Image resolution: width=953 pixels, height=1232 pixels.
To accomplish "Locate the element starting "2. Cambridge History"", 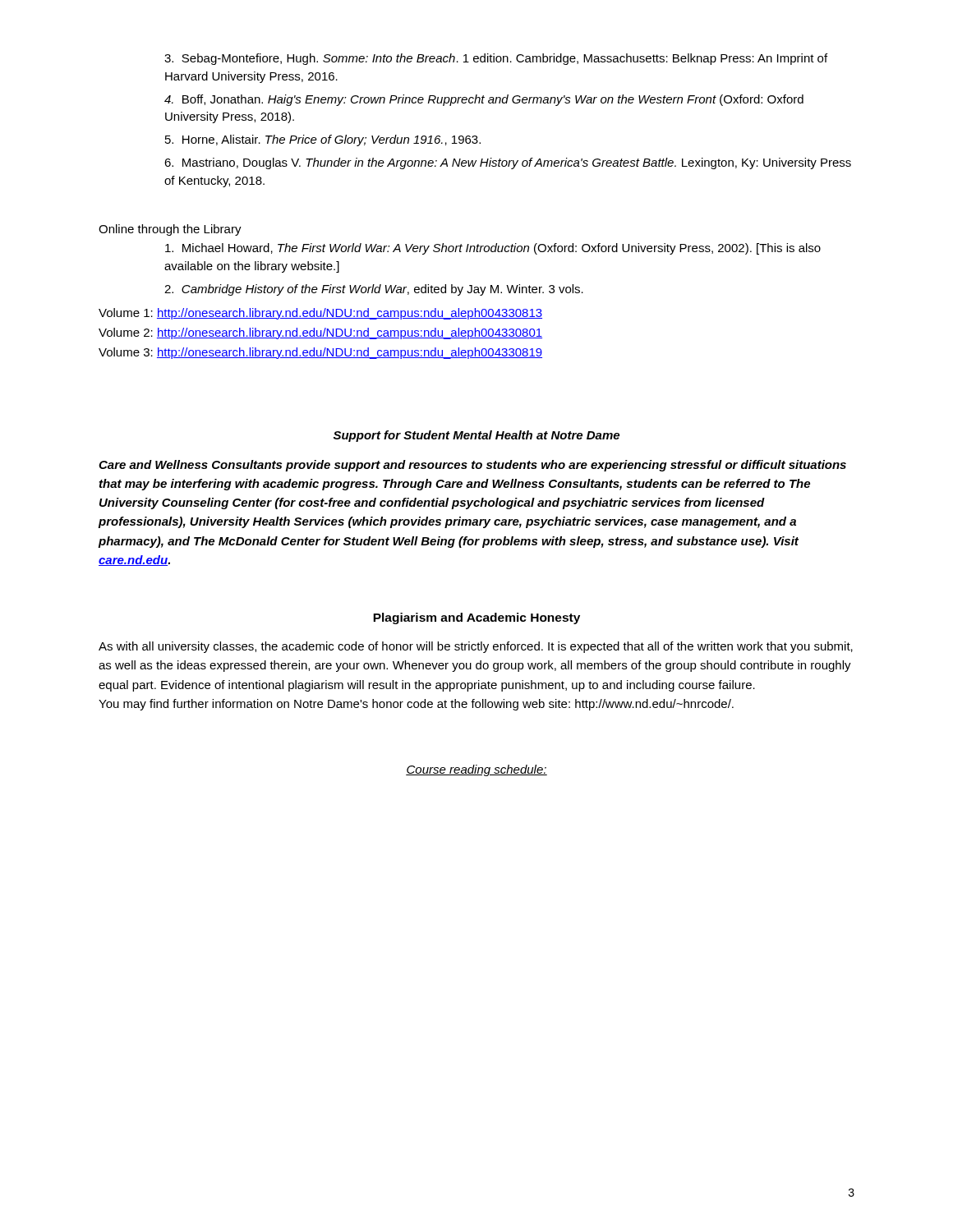I will pyautogui.click(x=374, y=288).
